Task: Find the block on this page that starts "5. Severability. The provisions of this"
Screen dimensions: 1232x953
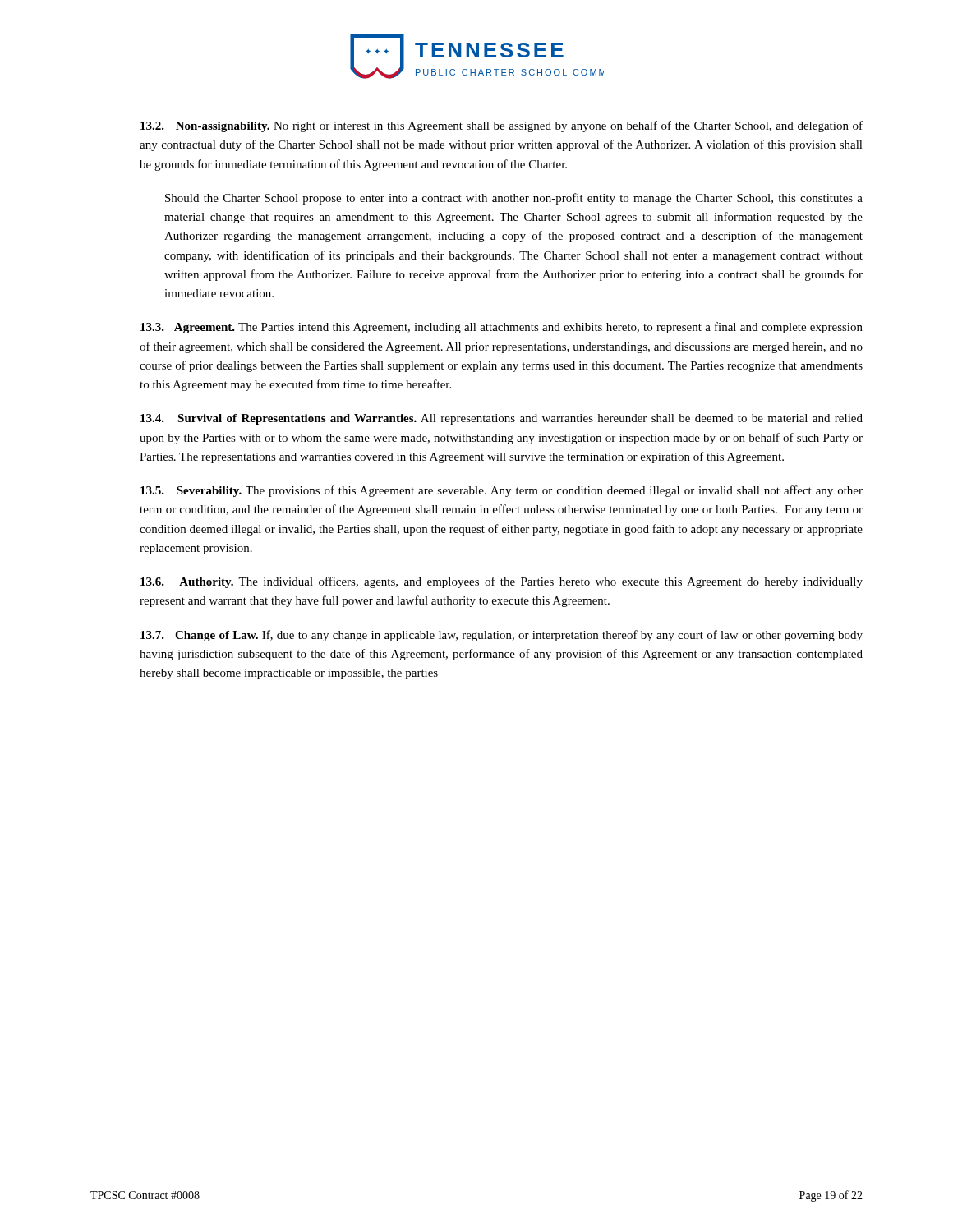Action: pyautogui.click(x=501, y=520)
